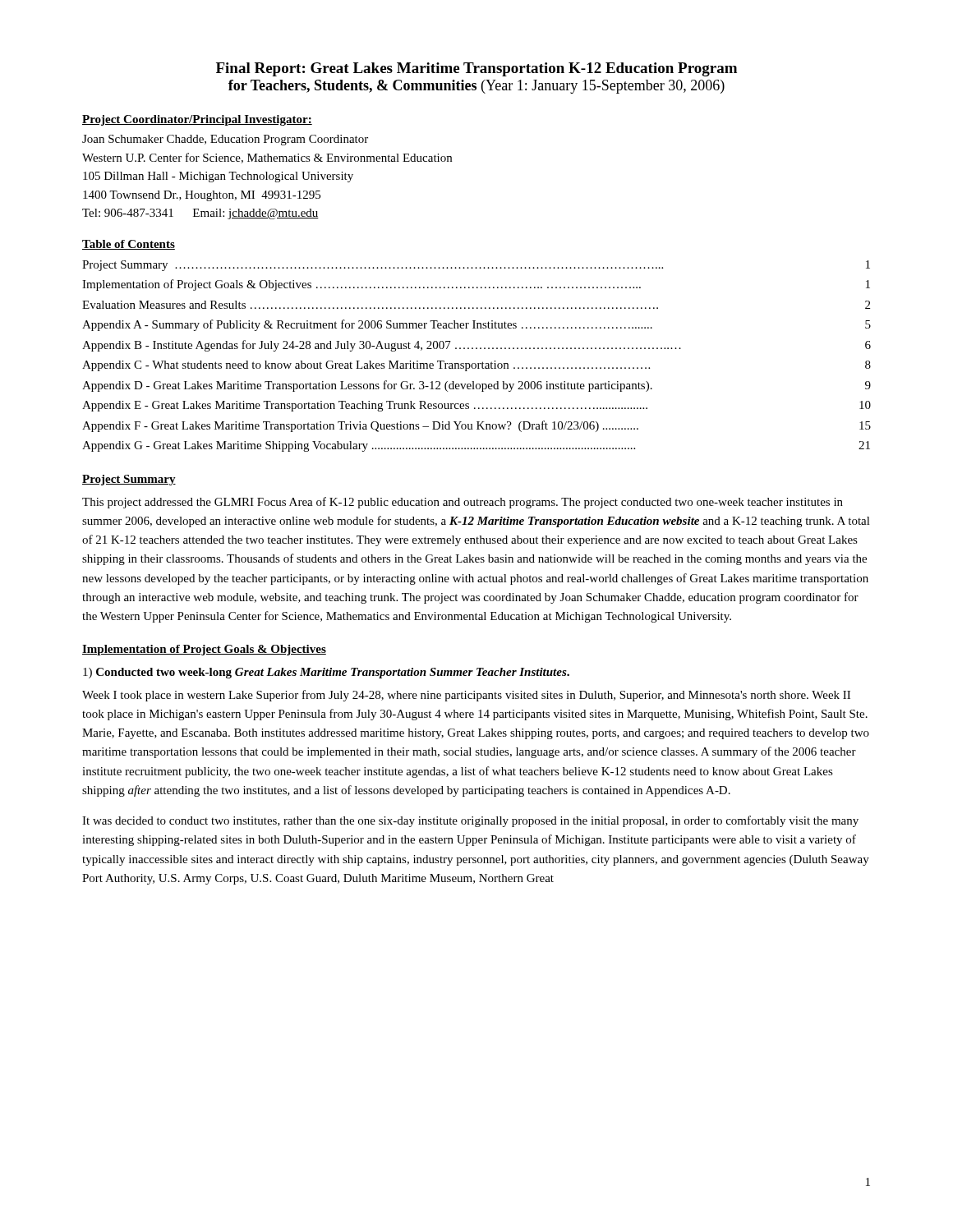Select the region starting "Table of Contents"
The image size is (953, 1232).
tap(128, 244)
